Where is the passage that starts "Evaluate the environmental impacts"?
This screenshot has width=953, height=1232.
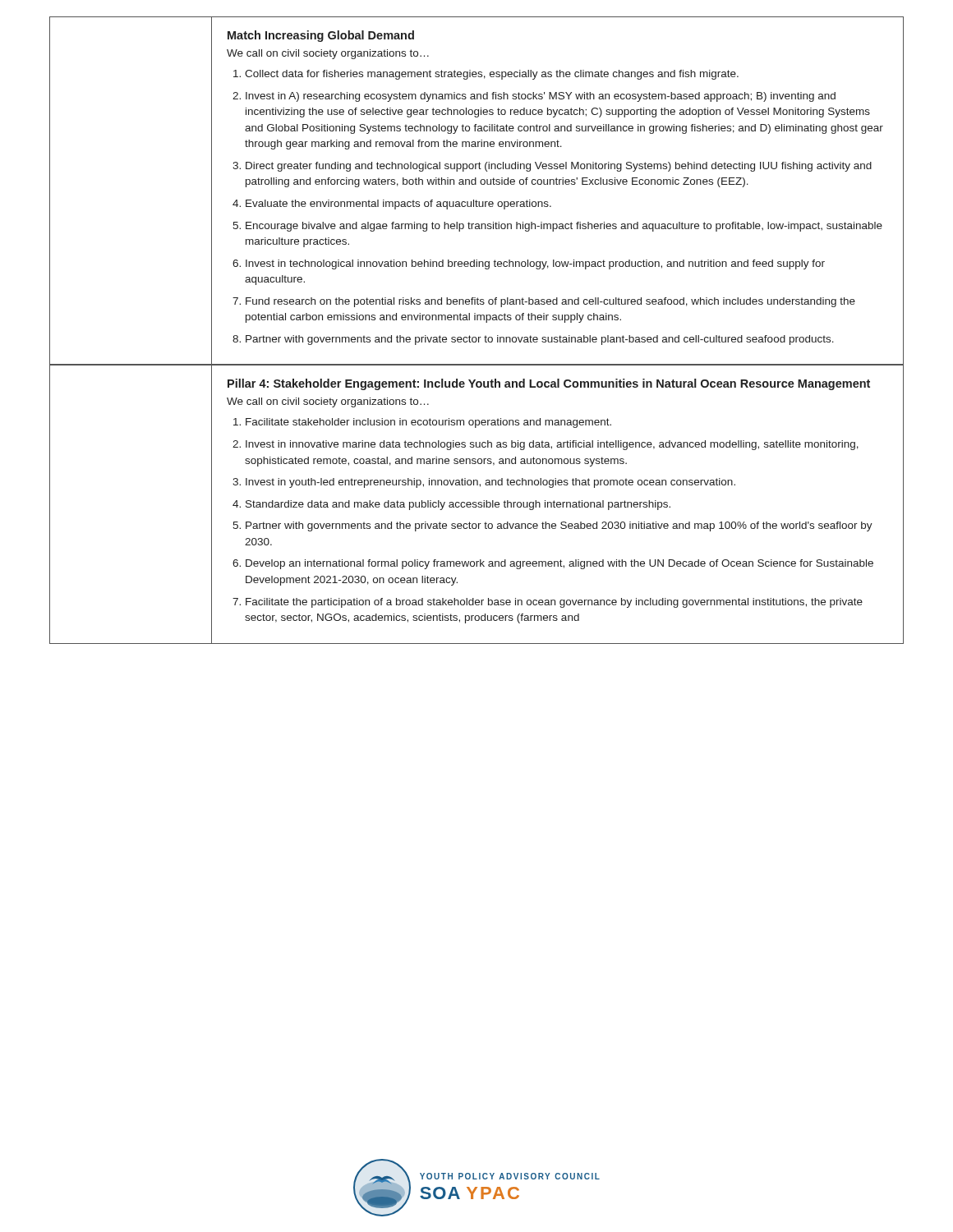point(398,203)
